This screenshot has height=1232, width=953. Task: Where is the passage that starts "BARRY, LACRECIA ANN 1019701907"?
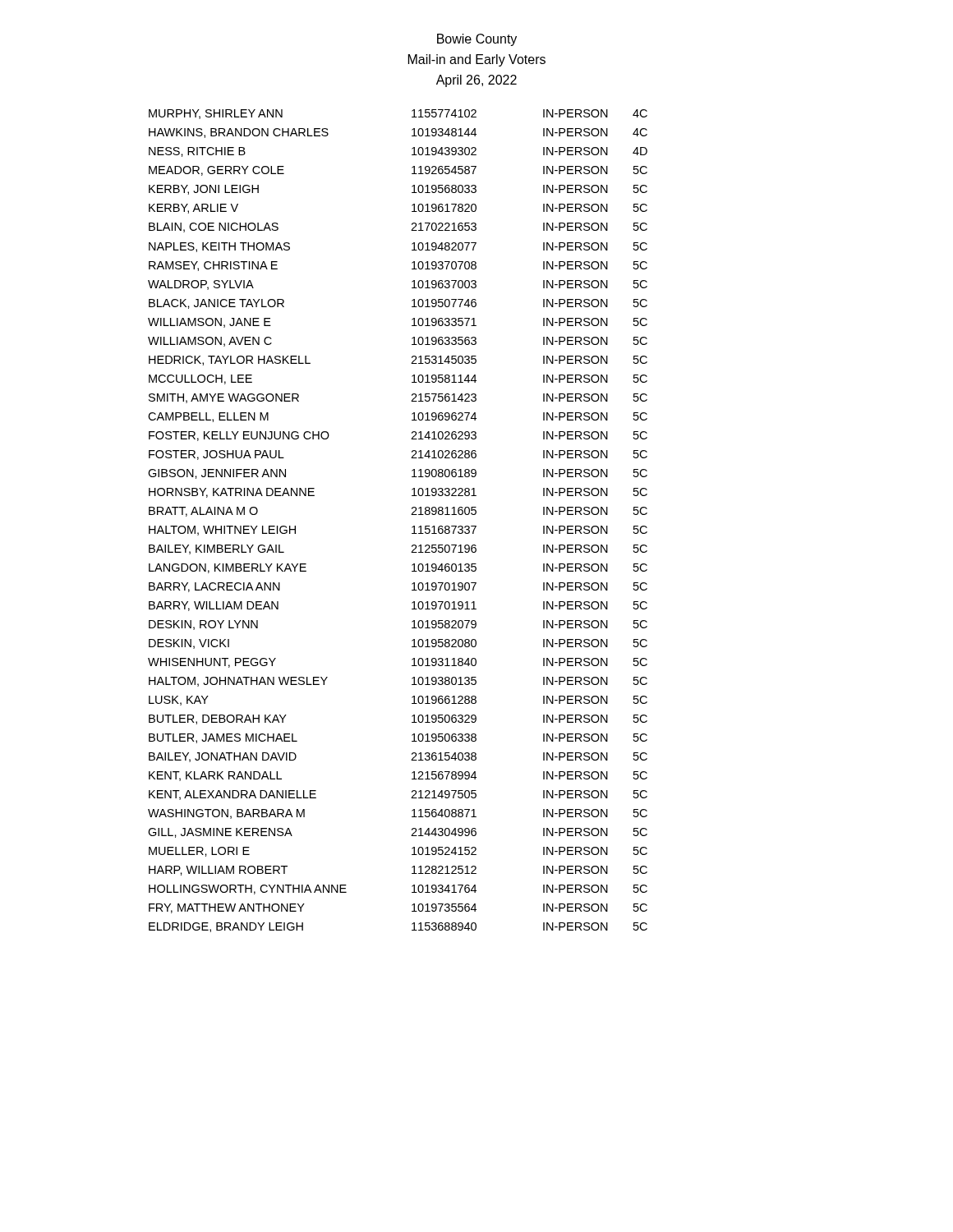tap(415, 587)
